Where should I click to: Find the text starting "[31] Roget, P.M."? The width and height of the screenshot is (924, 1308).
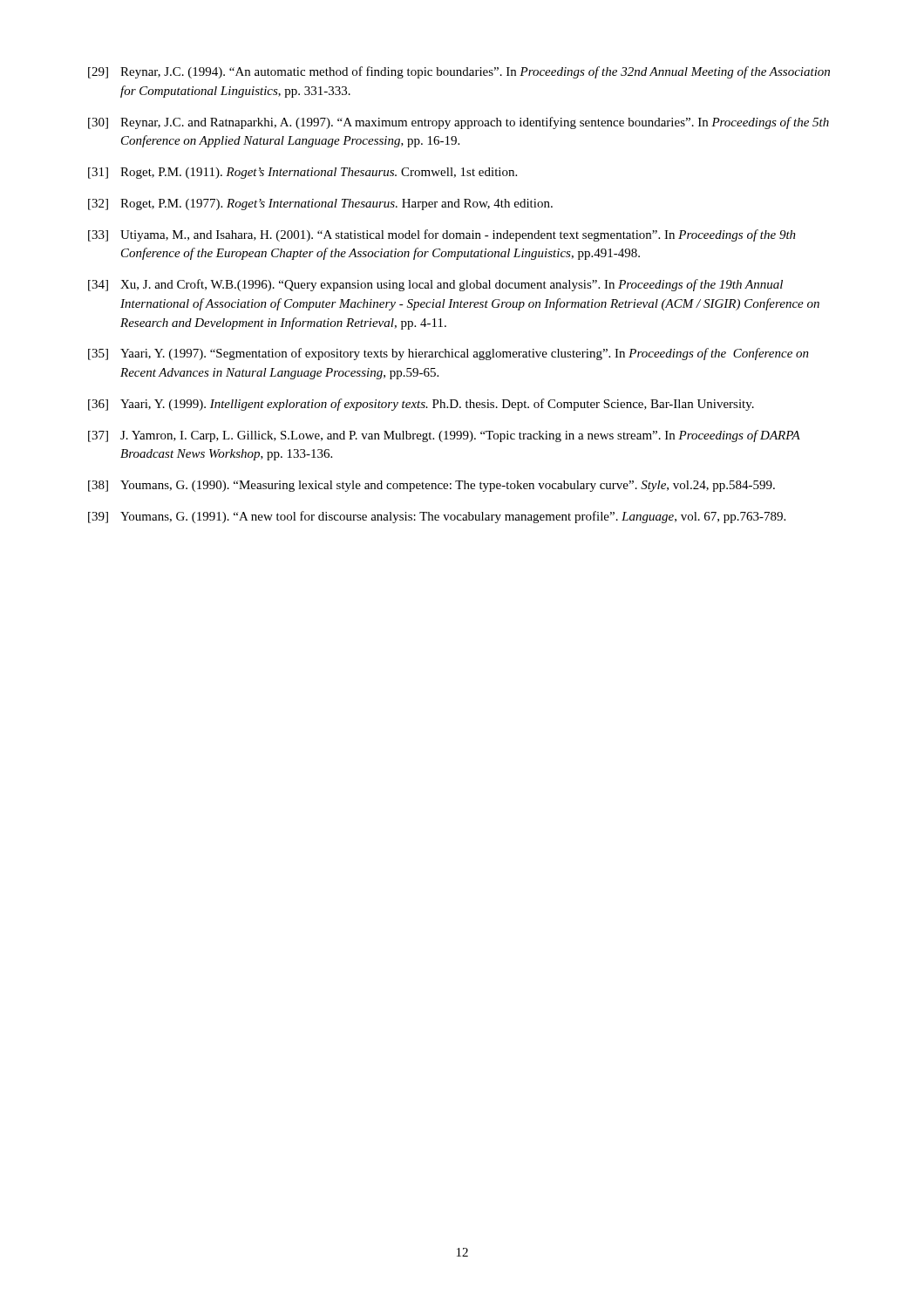coord(462,173)
